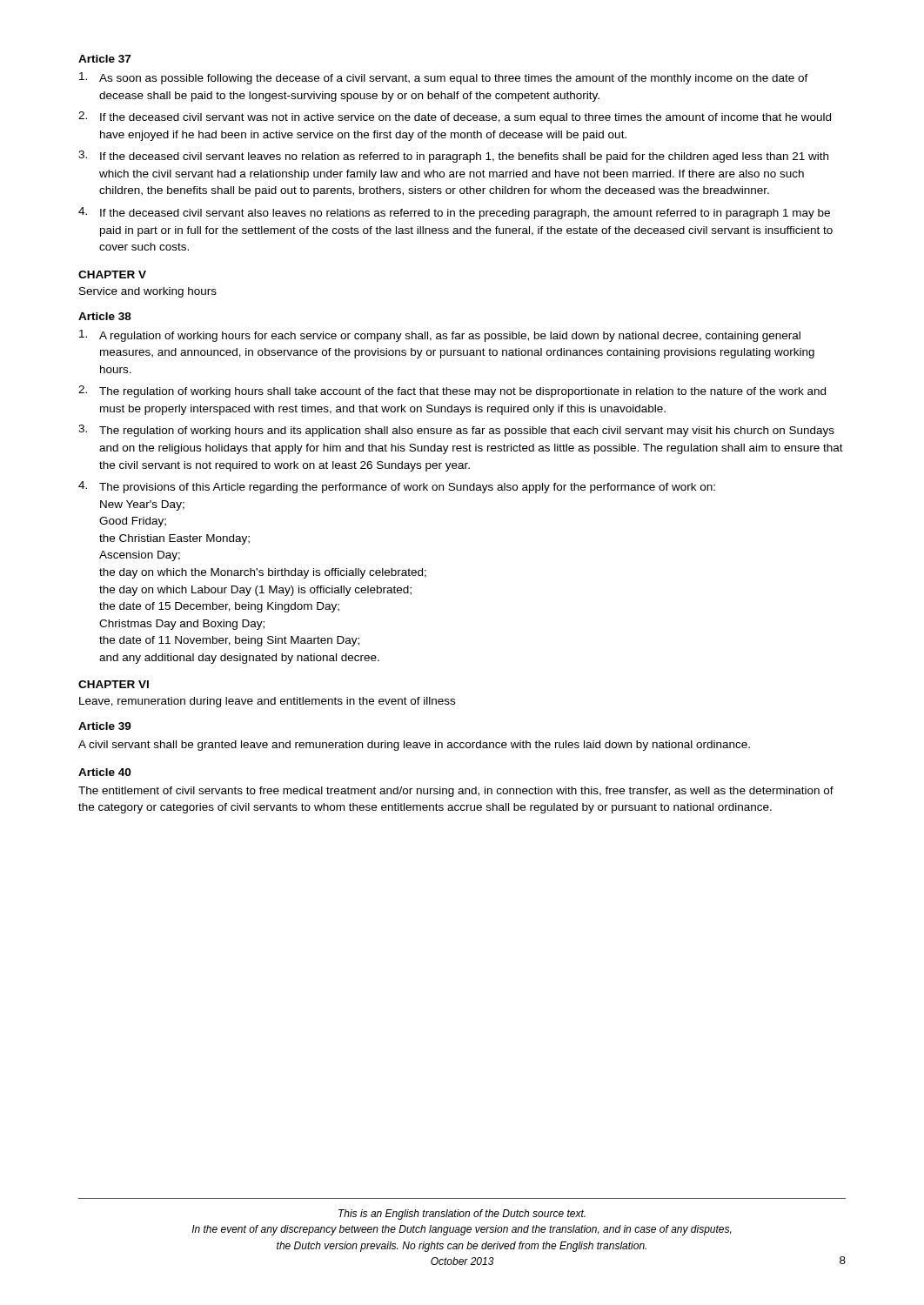The width and height of the screenshot is (924, 1305).
Task: Navigate to the region starting "Leave, remuneration during leave and entitlements"
Action: click(x=267, y=701)
